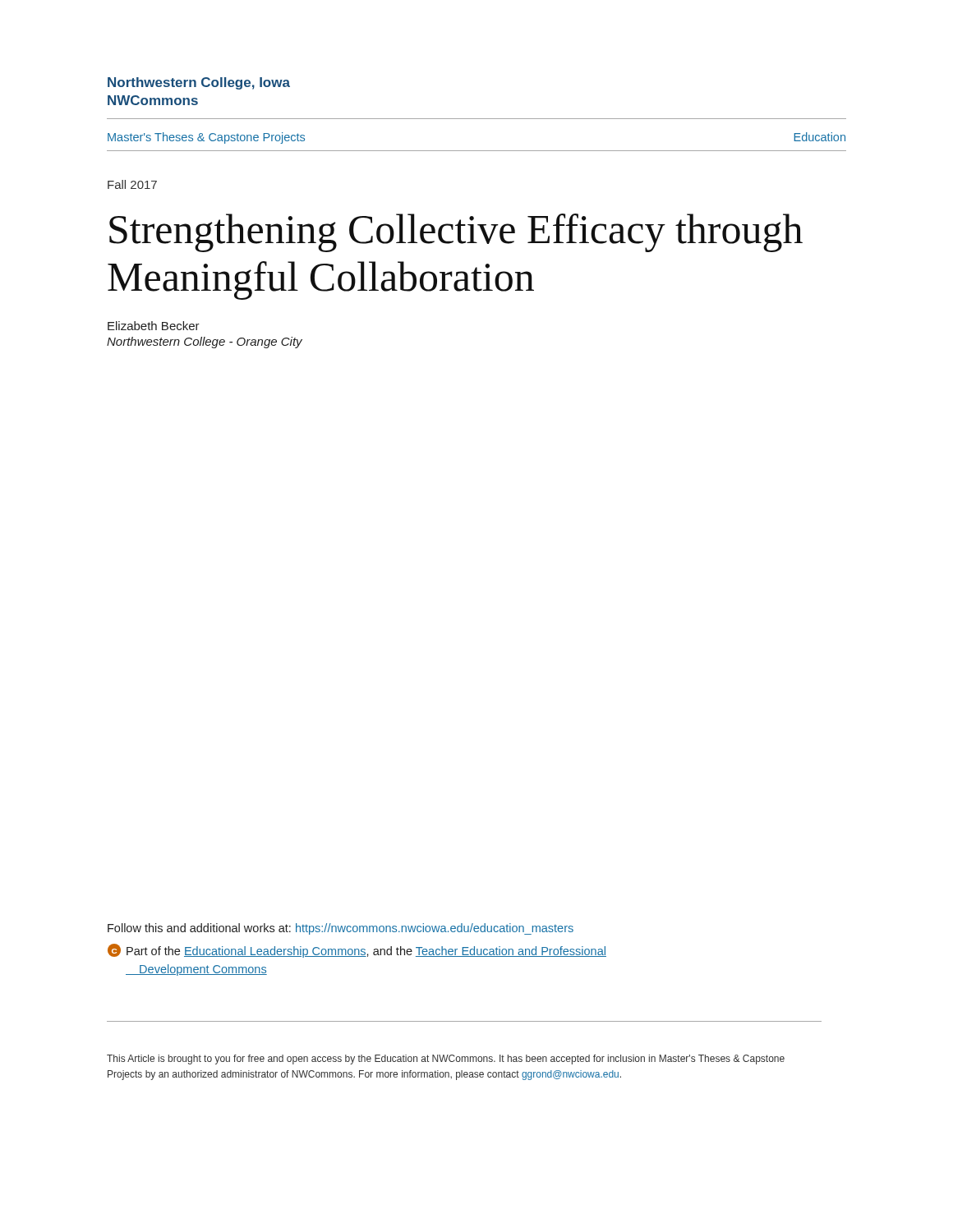Find the text block that reads "Elizabeth Becker Northwestern College - Orange"
Viewport: 953px width, 1232px height.
pos(154,326)
